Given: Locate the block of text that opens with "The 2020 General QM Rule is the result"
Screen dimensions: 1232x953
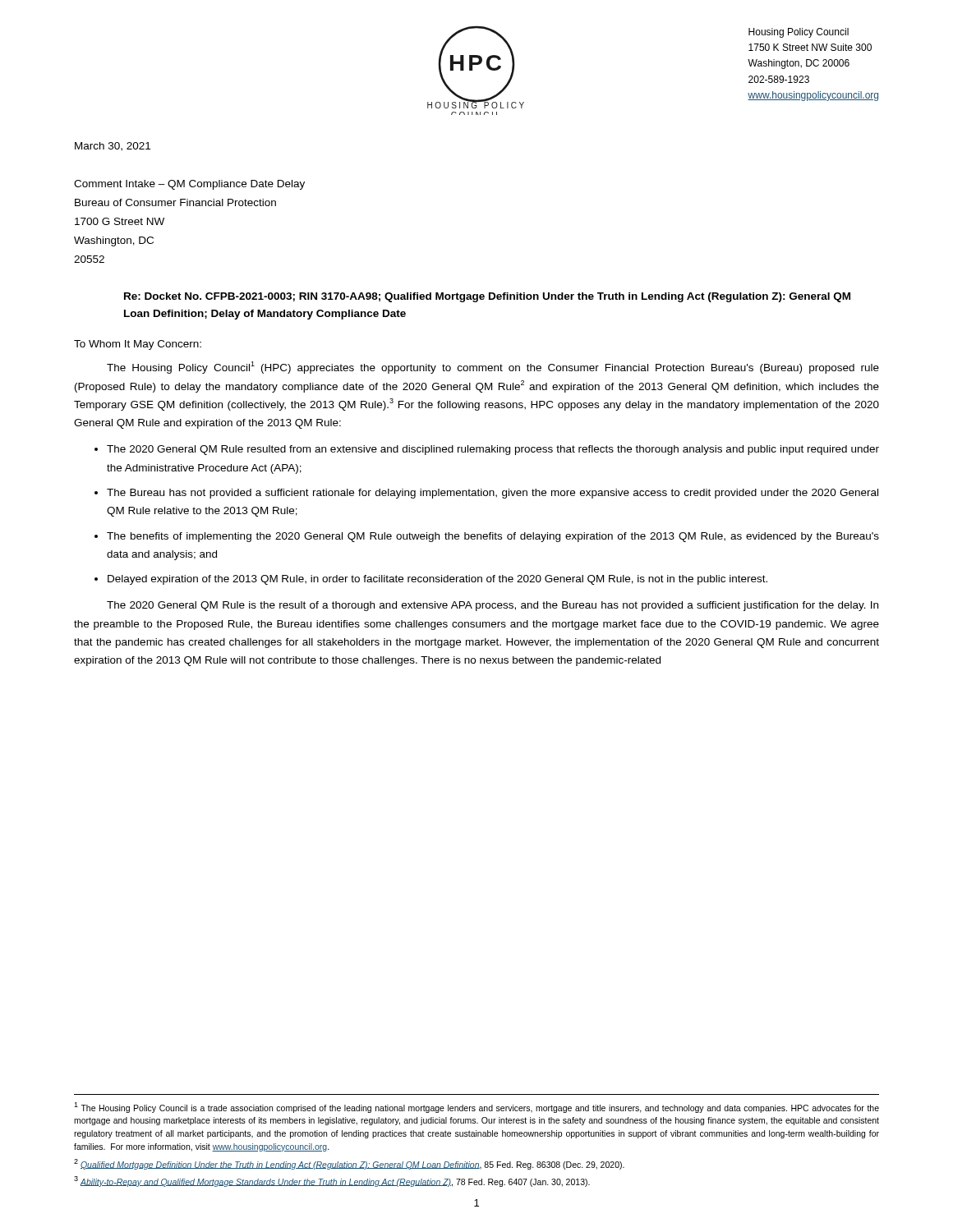Looking at the screenshot, I should coord(476,633).
